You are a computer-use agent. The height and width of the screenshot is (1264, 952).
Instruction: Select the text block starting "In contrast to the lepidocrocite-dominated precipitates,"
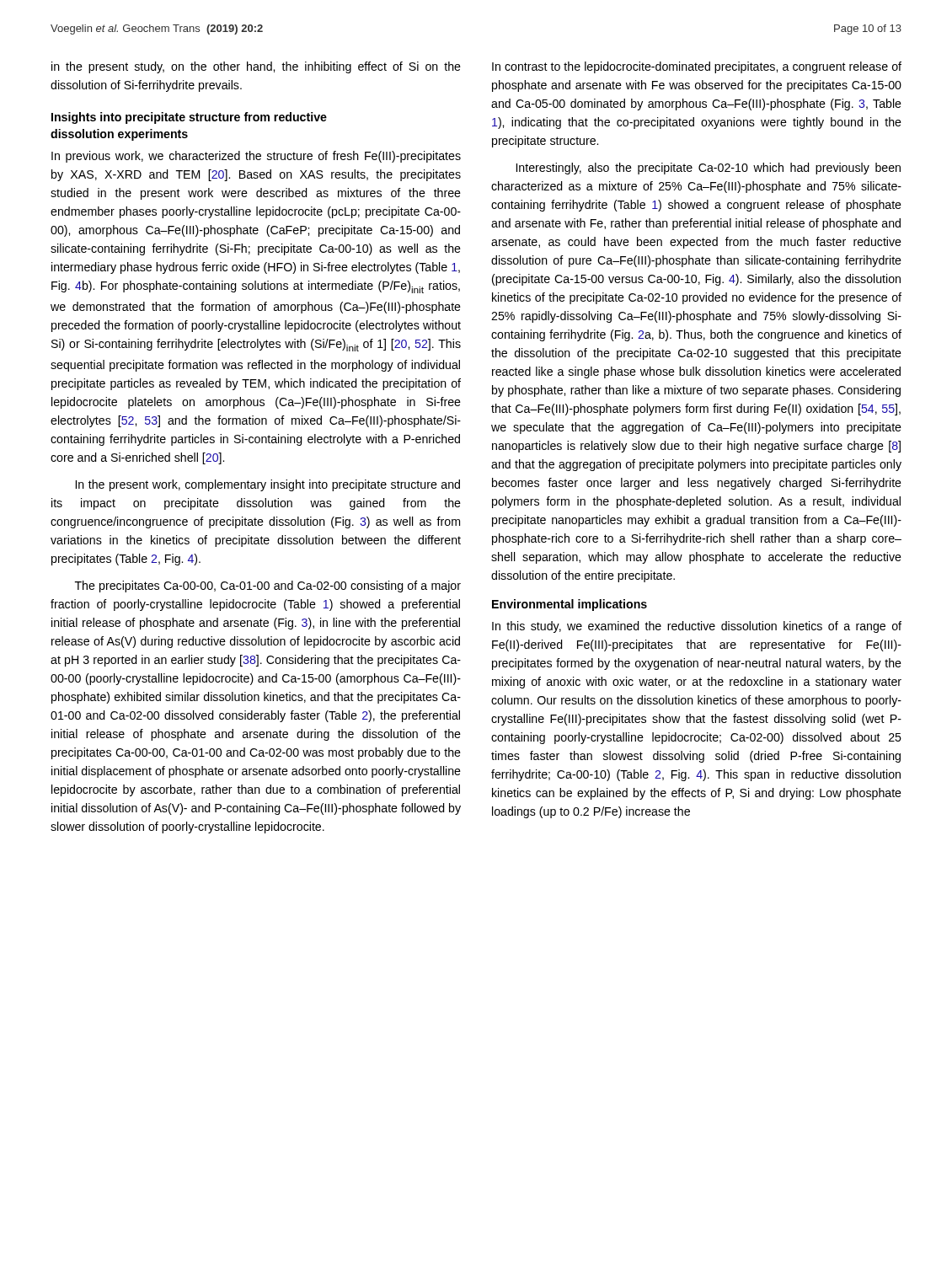point(696,321)
